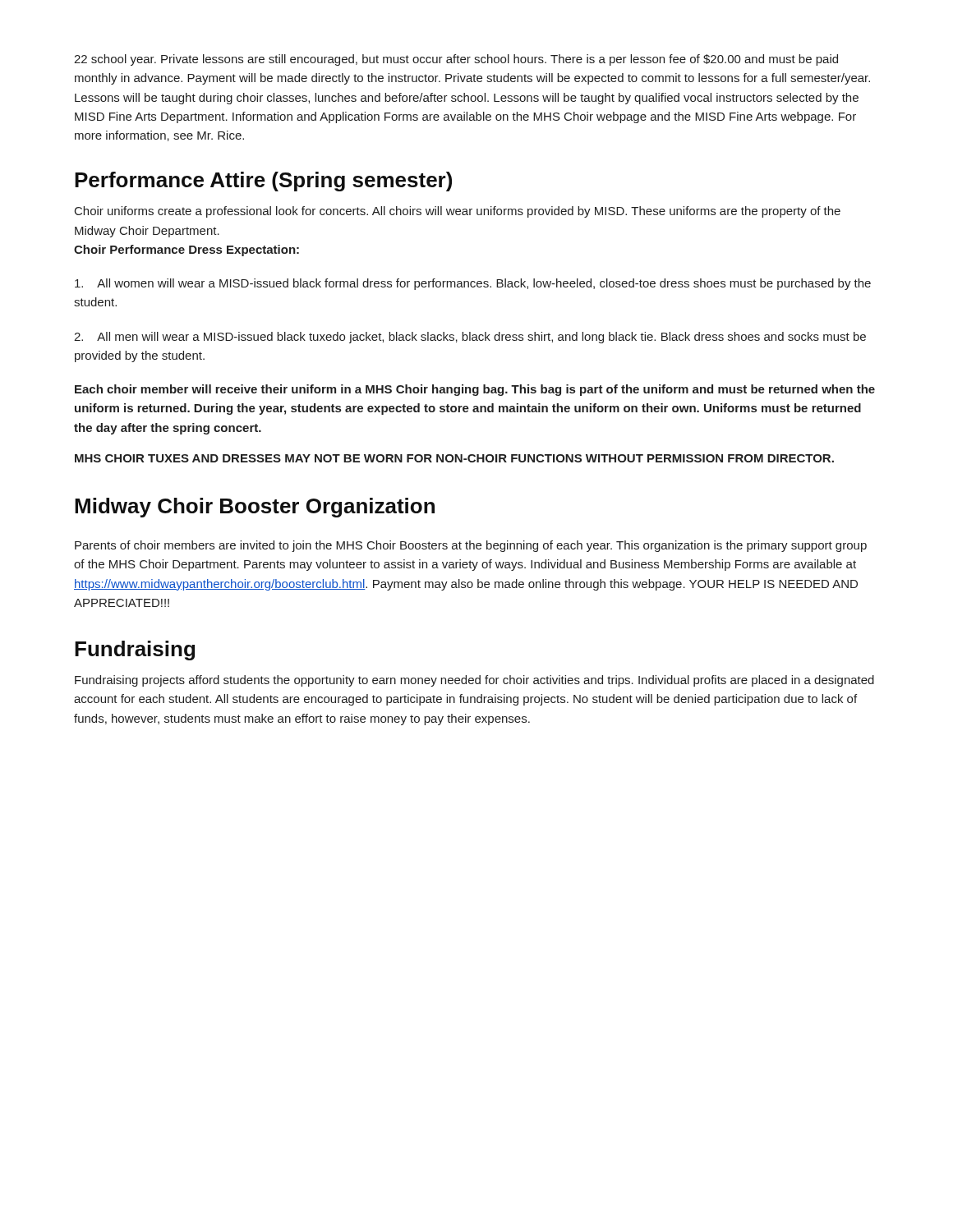This screenshot has width=953, height=1232.
Task: Click on the section header containing "Midway Choir Booster Organization"
Action: pyautogui.click(x=255, y=506)
